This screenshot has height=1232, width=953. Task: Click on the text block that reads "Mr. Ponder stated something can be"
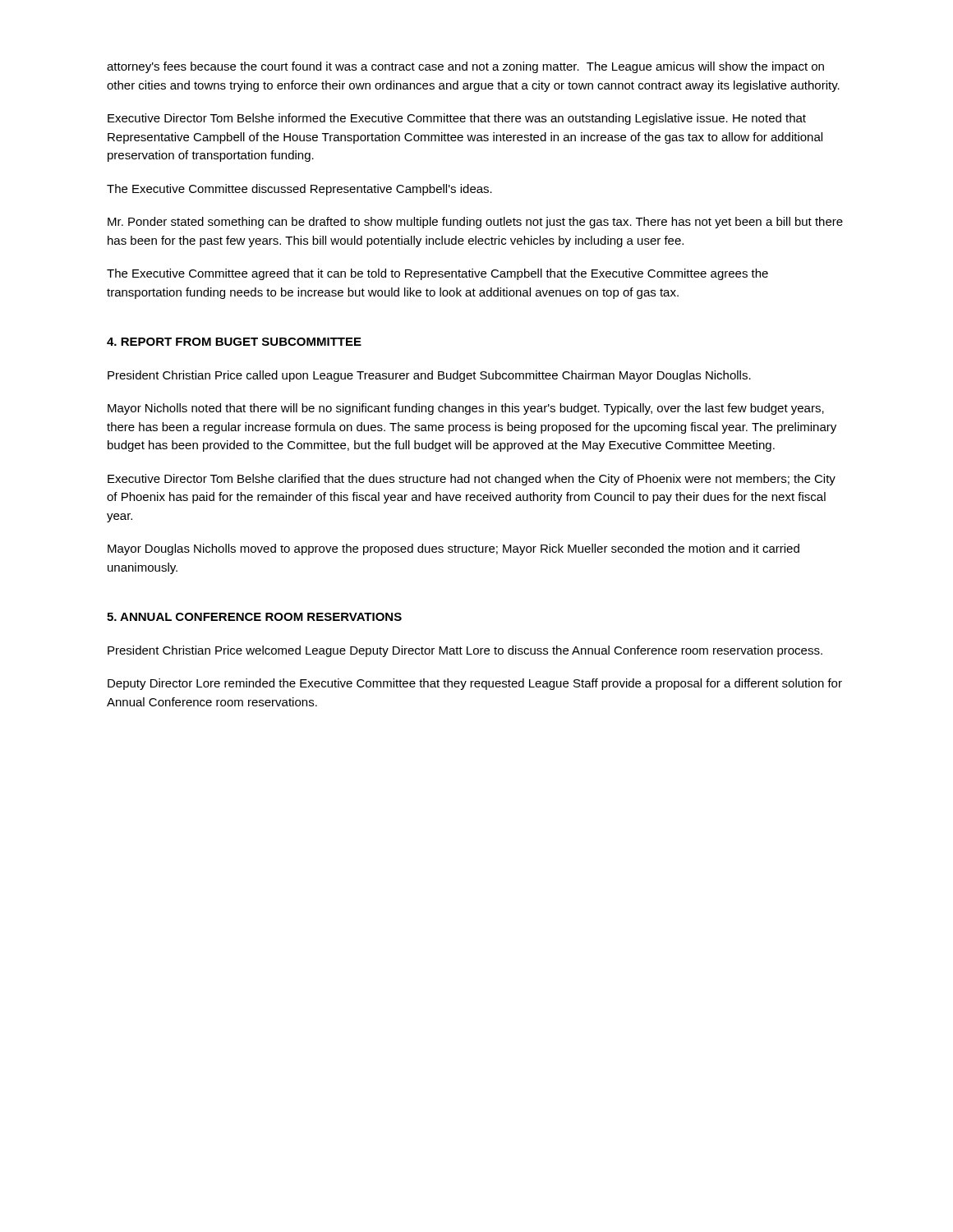point(475,231)
